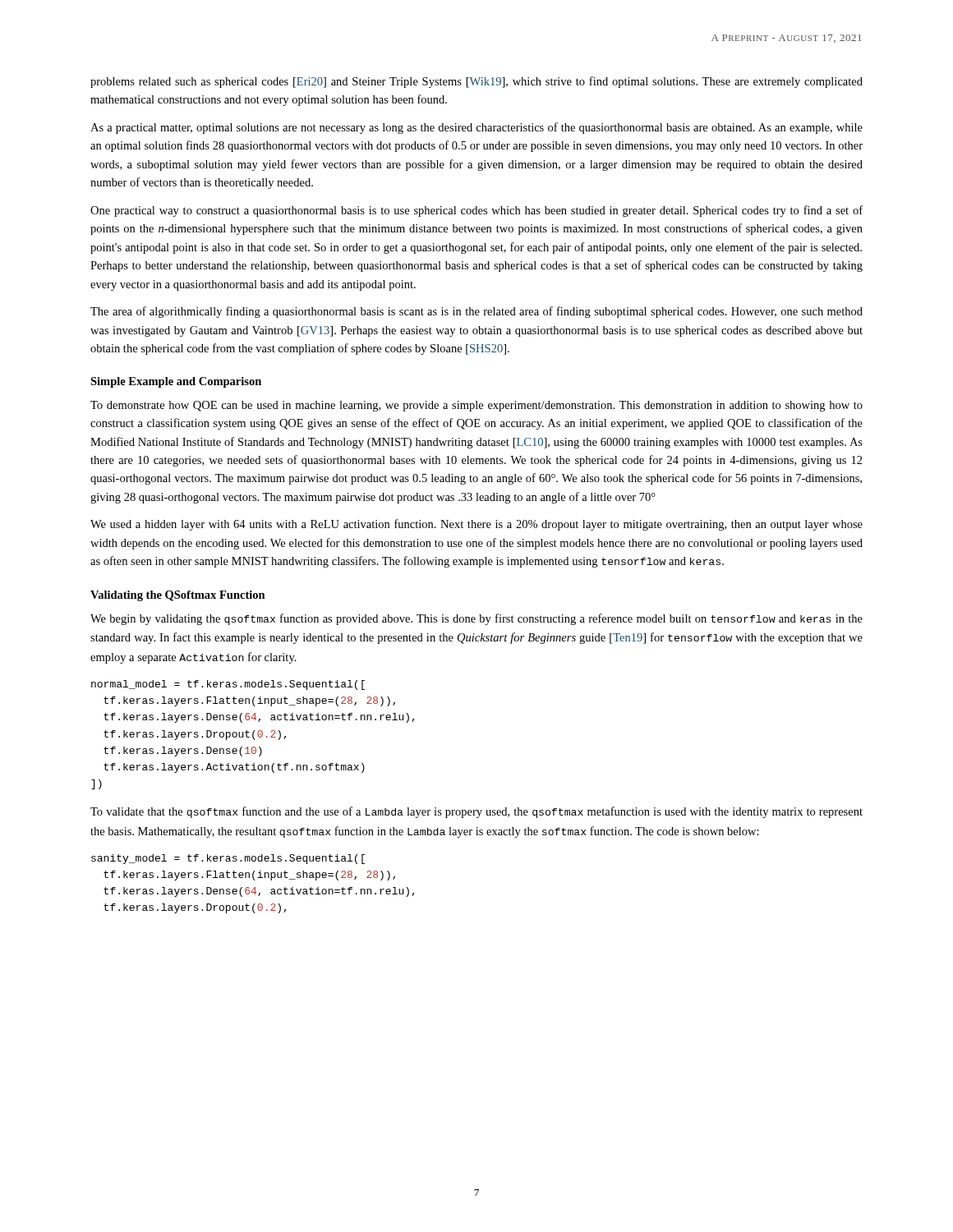Point to the text block starting "To demonstrate how"
Image resolution: width=953 pixels, height=1232 pixels.
[476, 451]
